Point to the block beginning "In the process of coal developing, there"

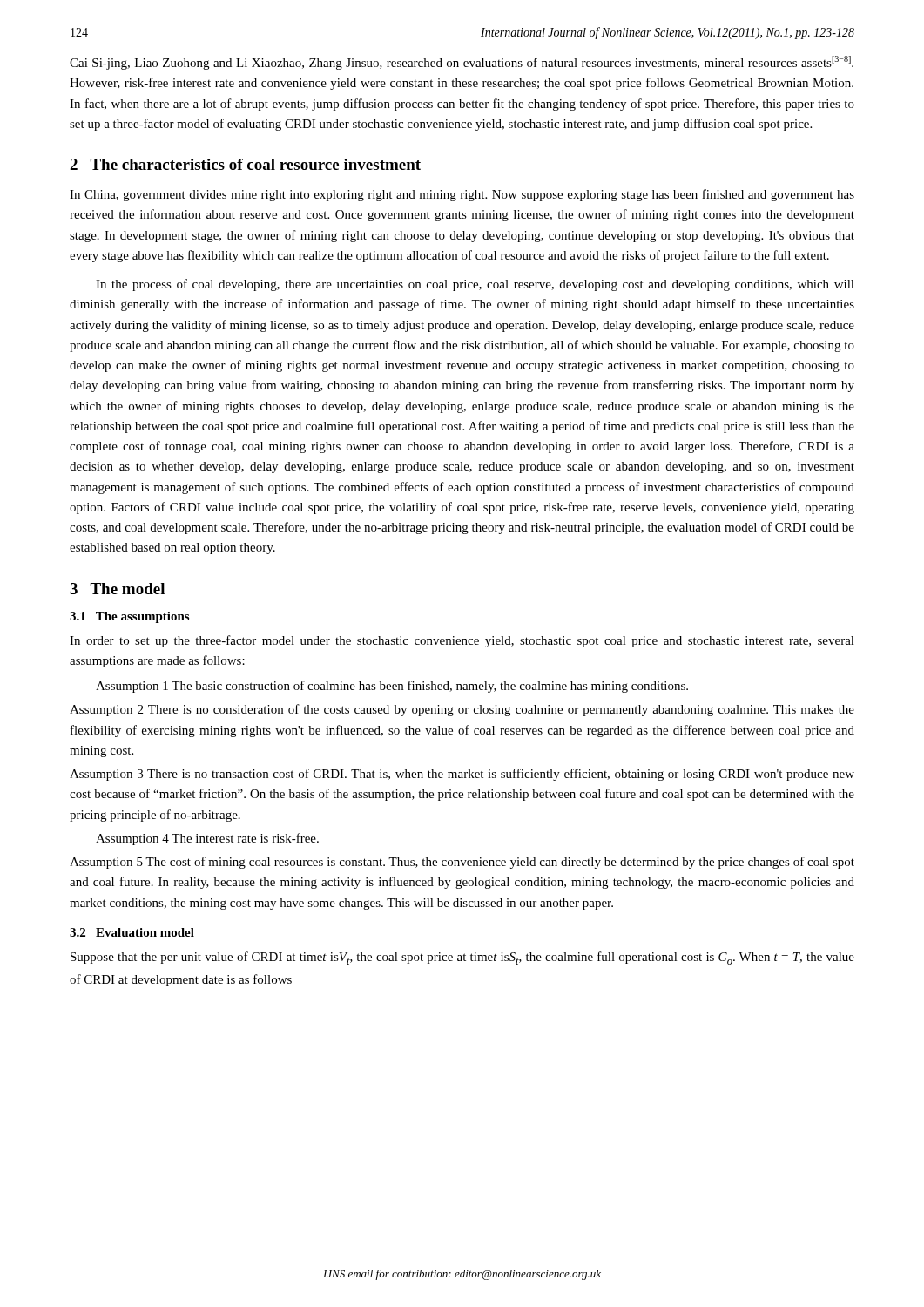click(x=462, y=416)
